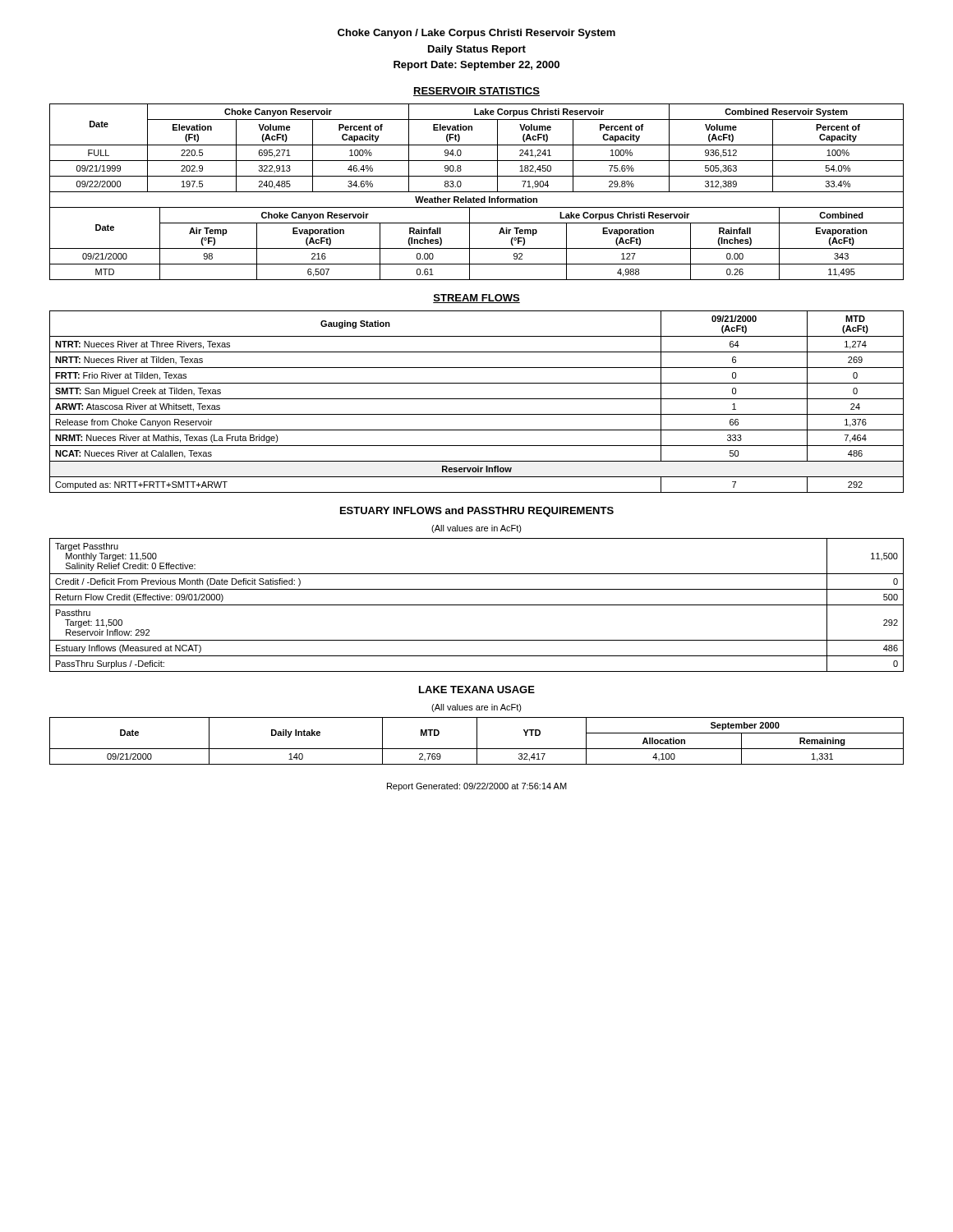The image size is (953, 1232).
Task: Navigate to the text block starting "ESTUARY INFLOWS and PASSTHRU REQUIREMENTS"
Action: click(476, 510)
